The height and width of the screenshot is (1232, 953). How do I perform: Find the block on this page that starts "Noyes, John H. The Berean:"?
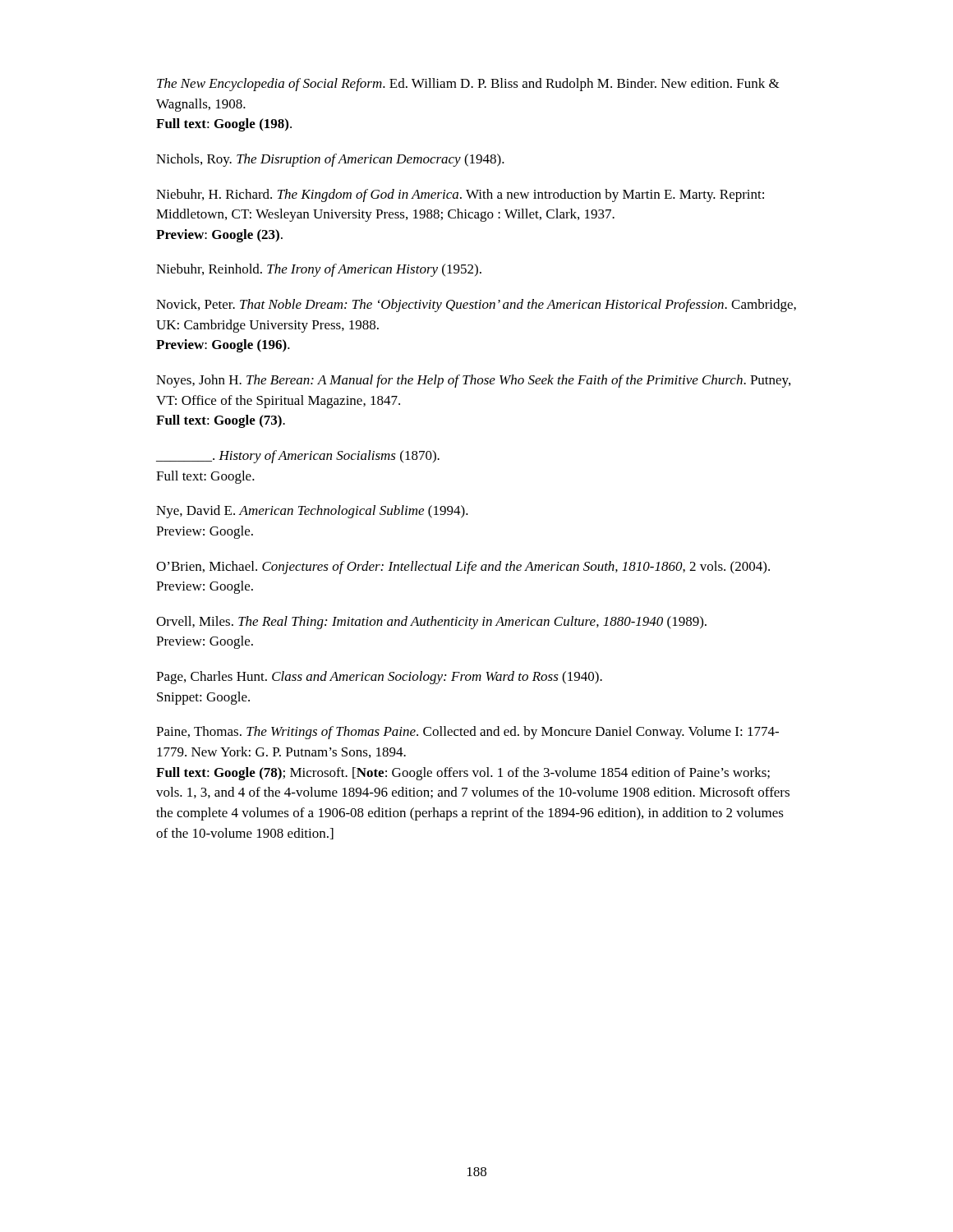pos(473,381)
